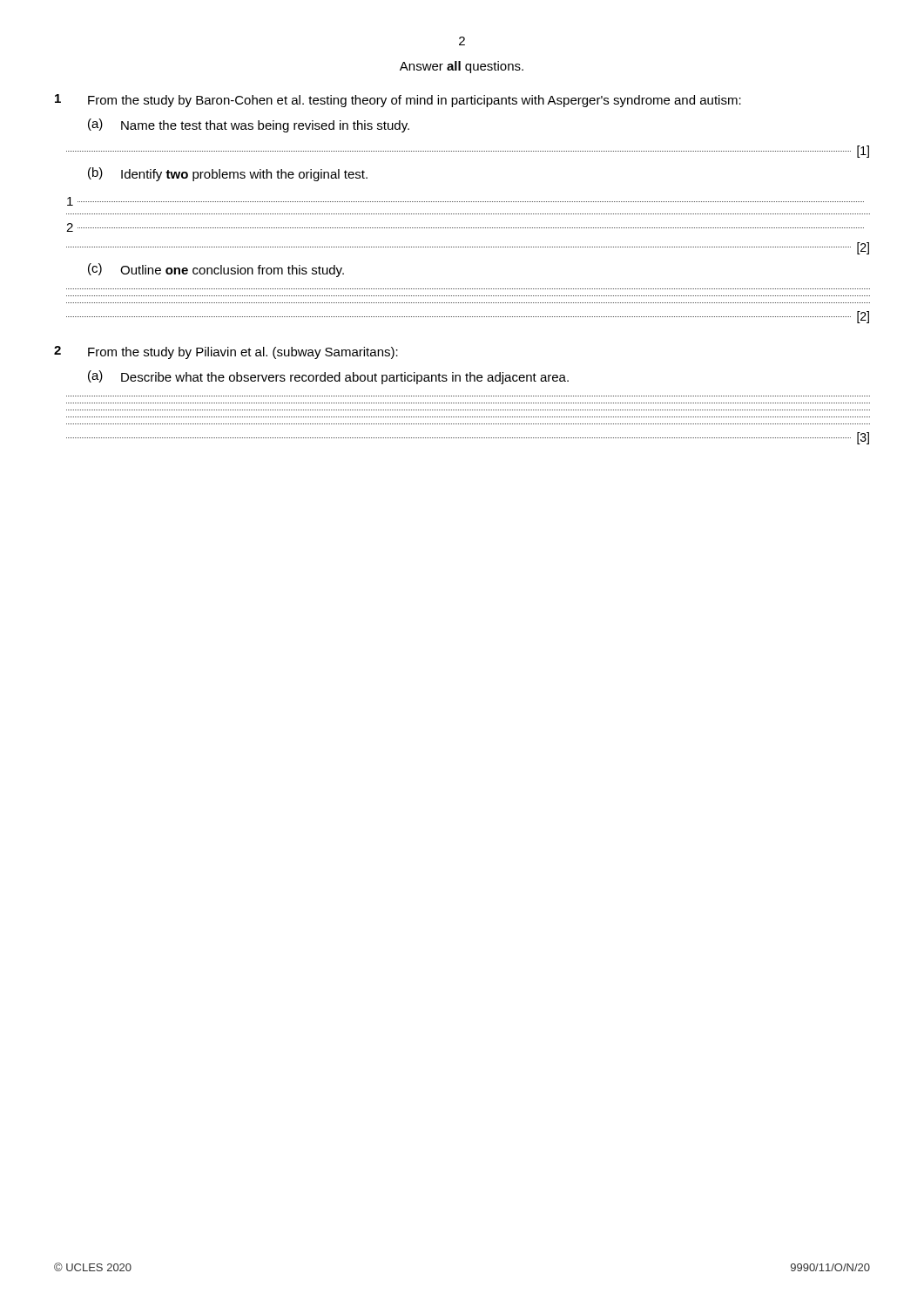Navigate to the block starting "2 From the study by Piliavin"
This screenshot has height=1307, width=924.
point(462,365)
